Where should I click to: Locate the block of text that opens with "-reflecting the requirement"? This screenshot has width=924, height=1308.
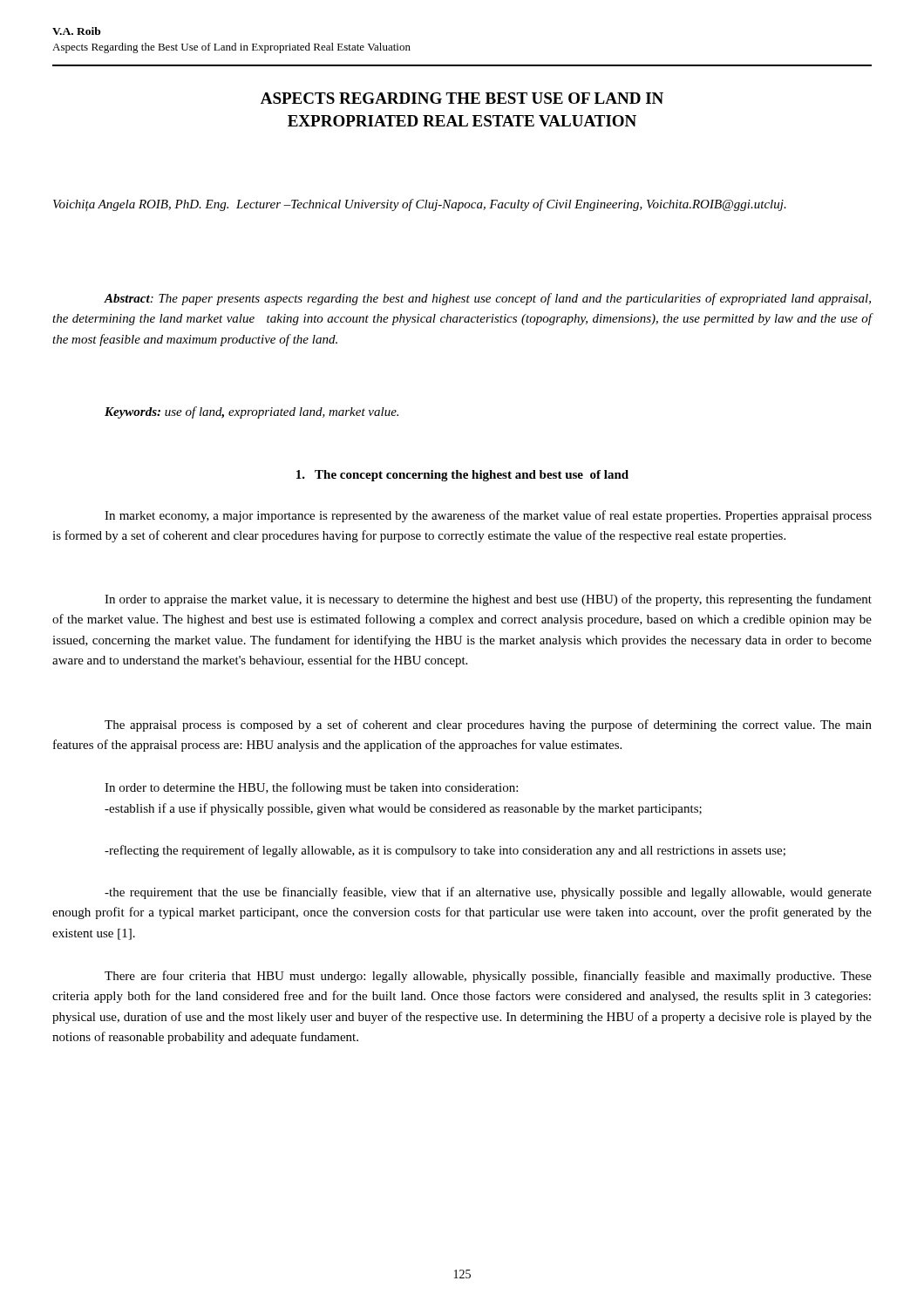[x=462, y=851]
